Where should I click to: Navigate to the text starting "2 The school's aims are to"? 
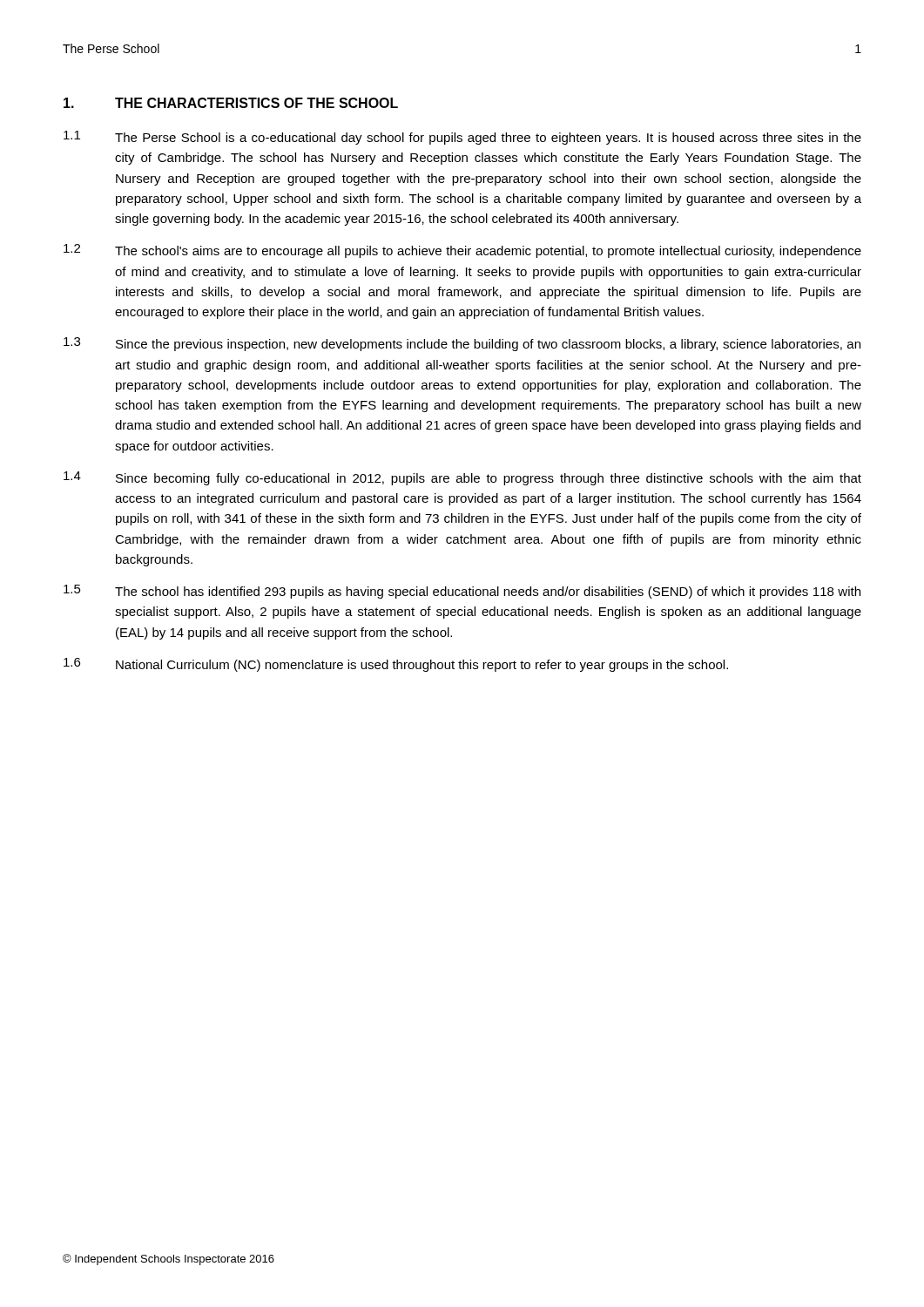click(462, 281)
